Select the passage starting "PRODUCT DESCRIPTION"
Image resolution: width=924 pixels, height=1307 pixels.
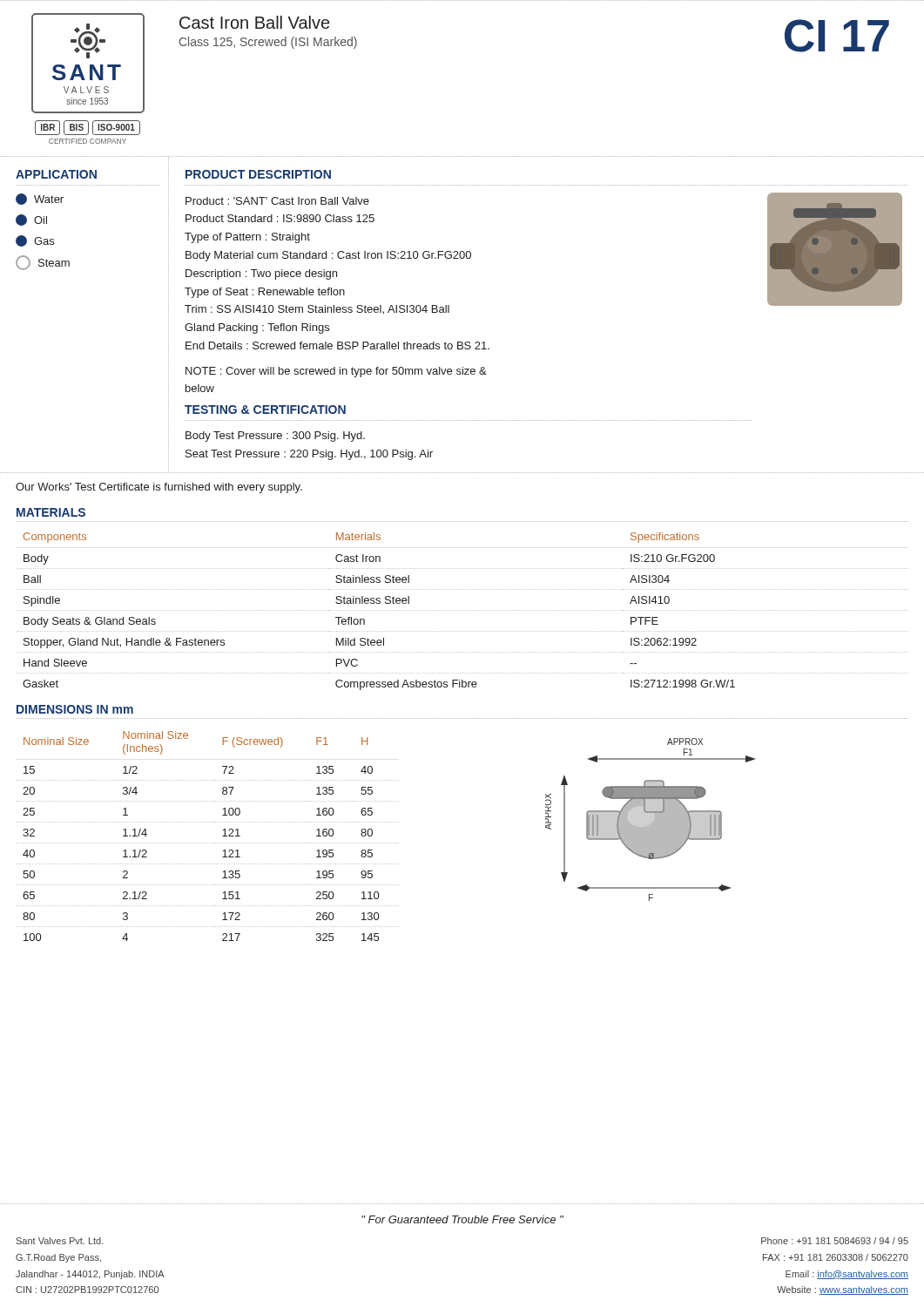pos(258,174)
